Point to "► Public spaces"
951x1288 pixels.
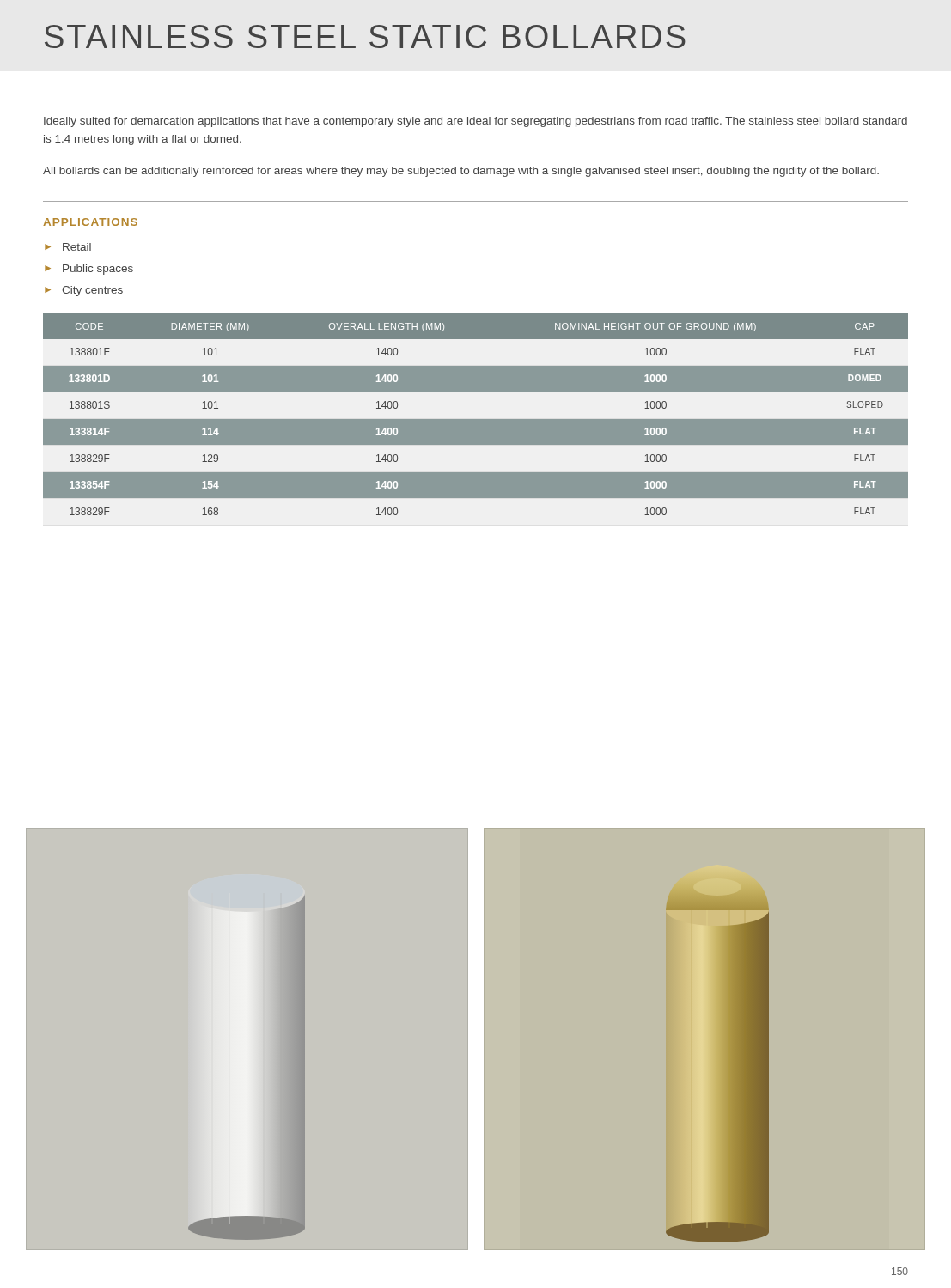[x=88, y=268]
